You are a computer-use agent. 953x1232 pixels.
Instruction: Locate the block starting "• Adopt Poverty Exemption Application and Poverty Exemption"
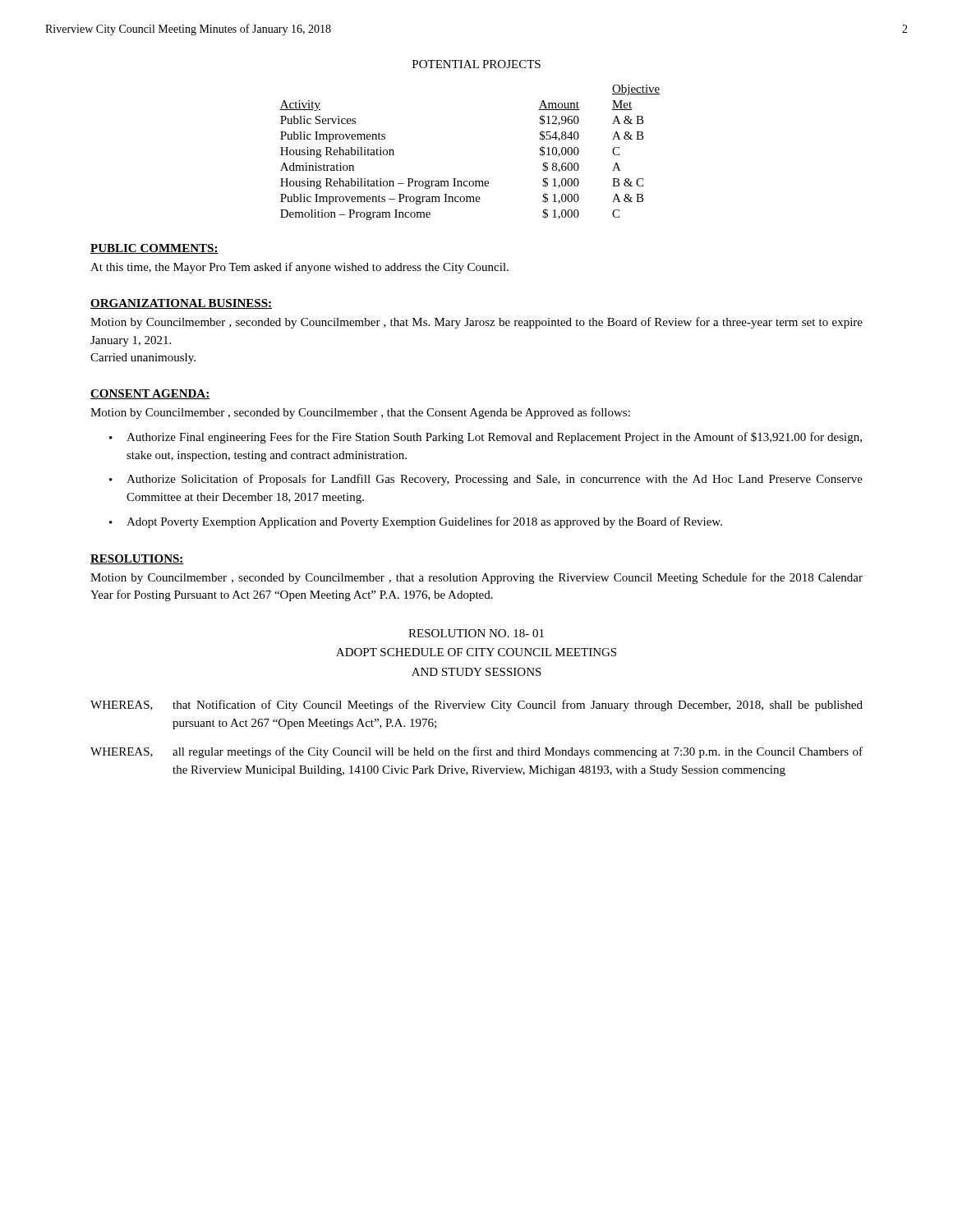(486, 522)
